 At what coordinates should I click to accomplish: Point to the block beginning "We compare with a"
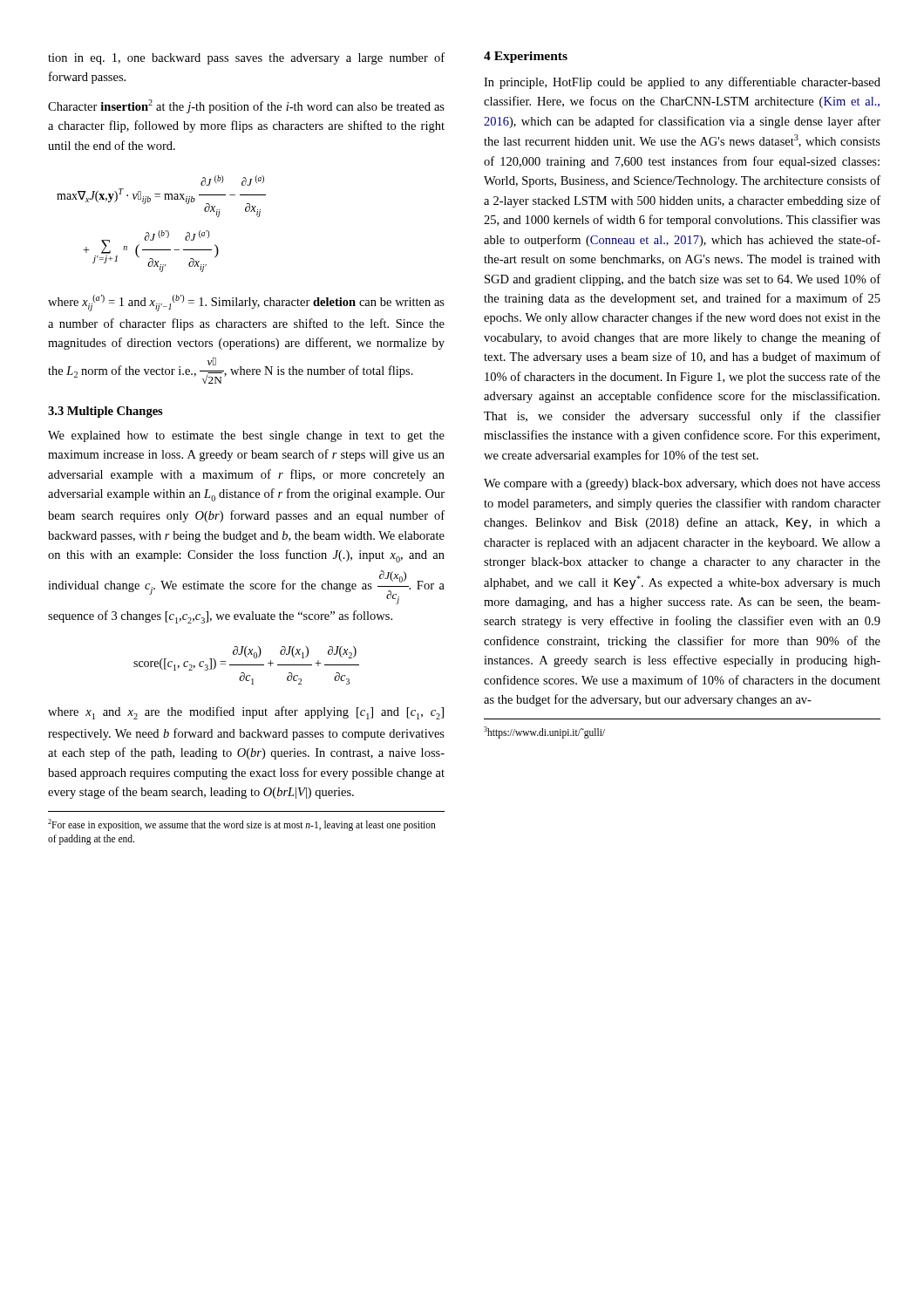[x=682, y=591]
